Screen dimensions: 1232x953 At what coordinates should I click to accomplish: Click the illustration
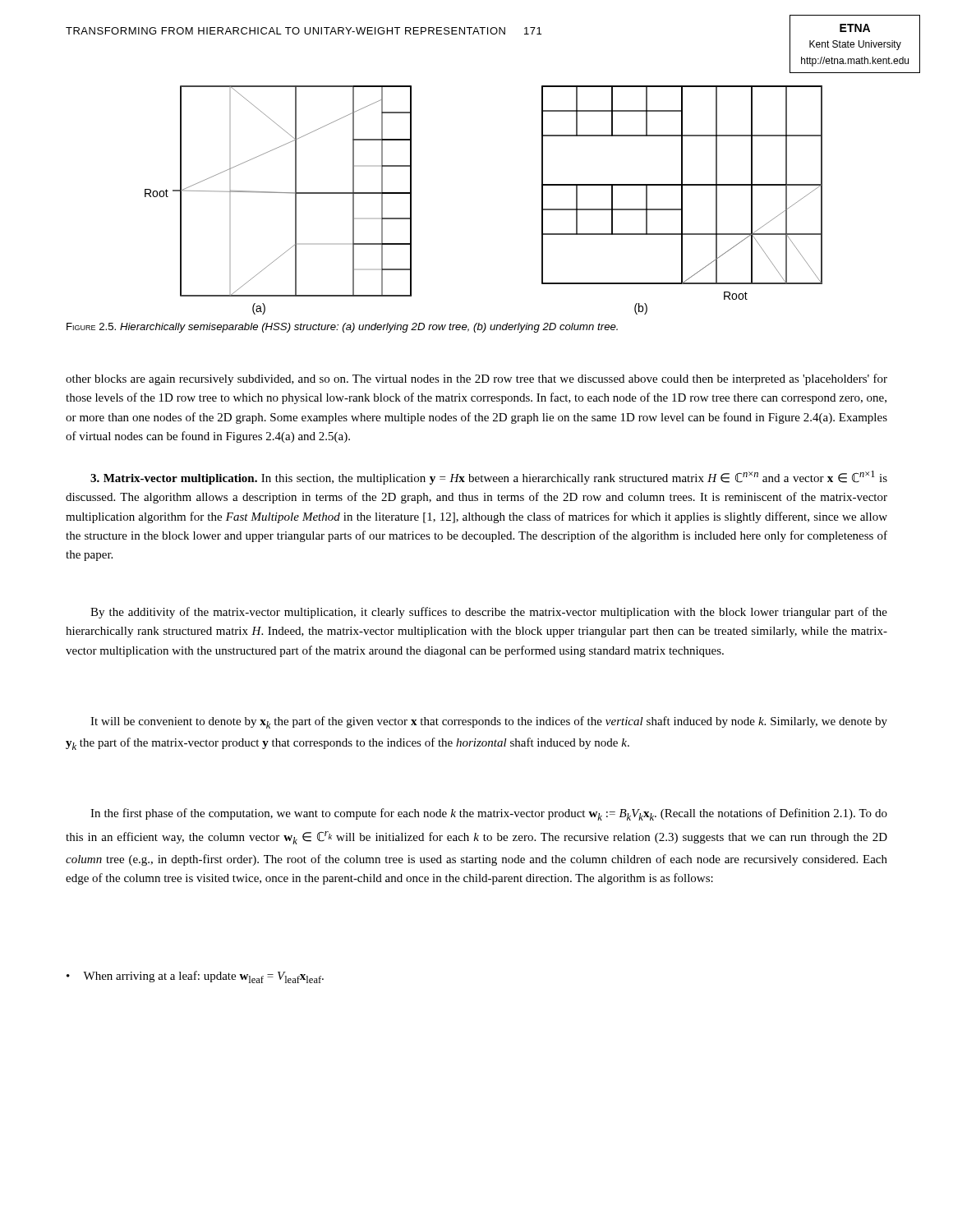[x=476, y=189]
